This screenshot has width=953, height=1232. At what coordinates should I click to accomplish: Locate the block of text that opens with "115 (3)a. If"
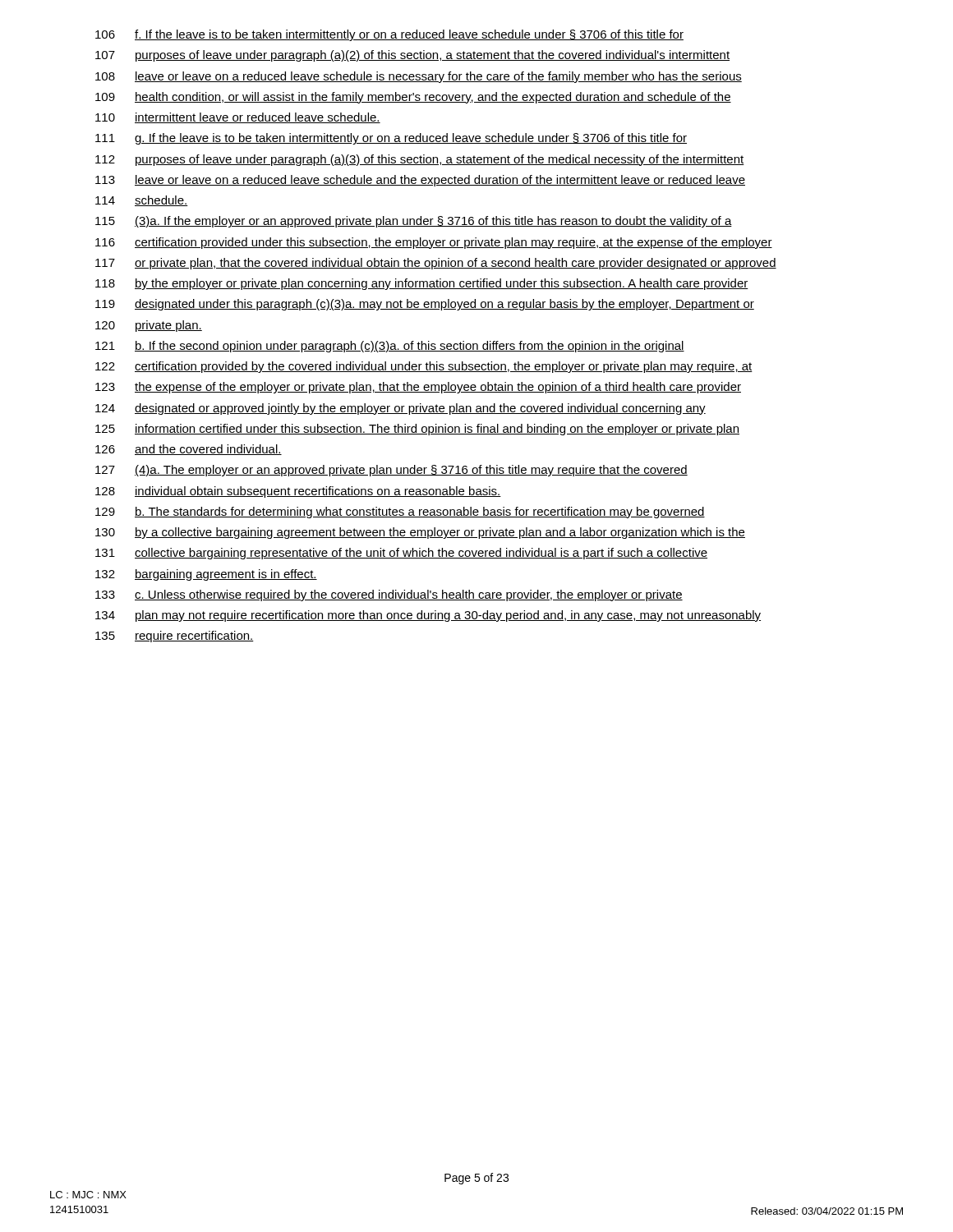(476, 221)
